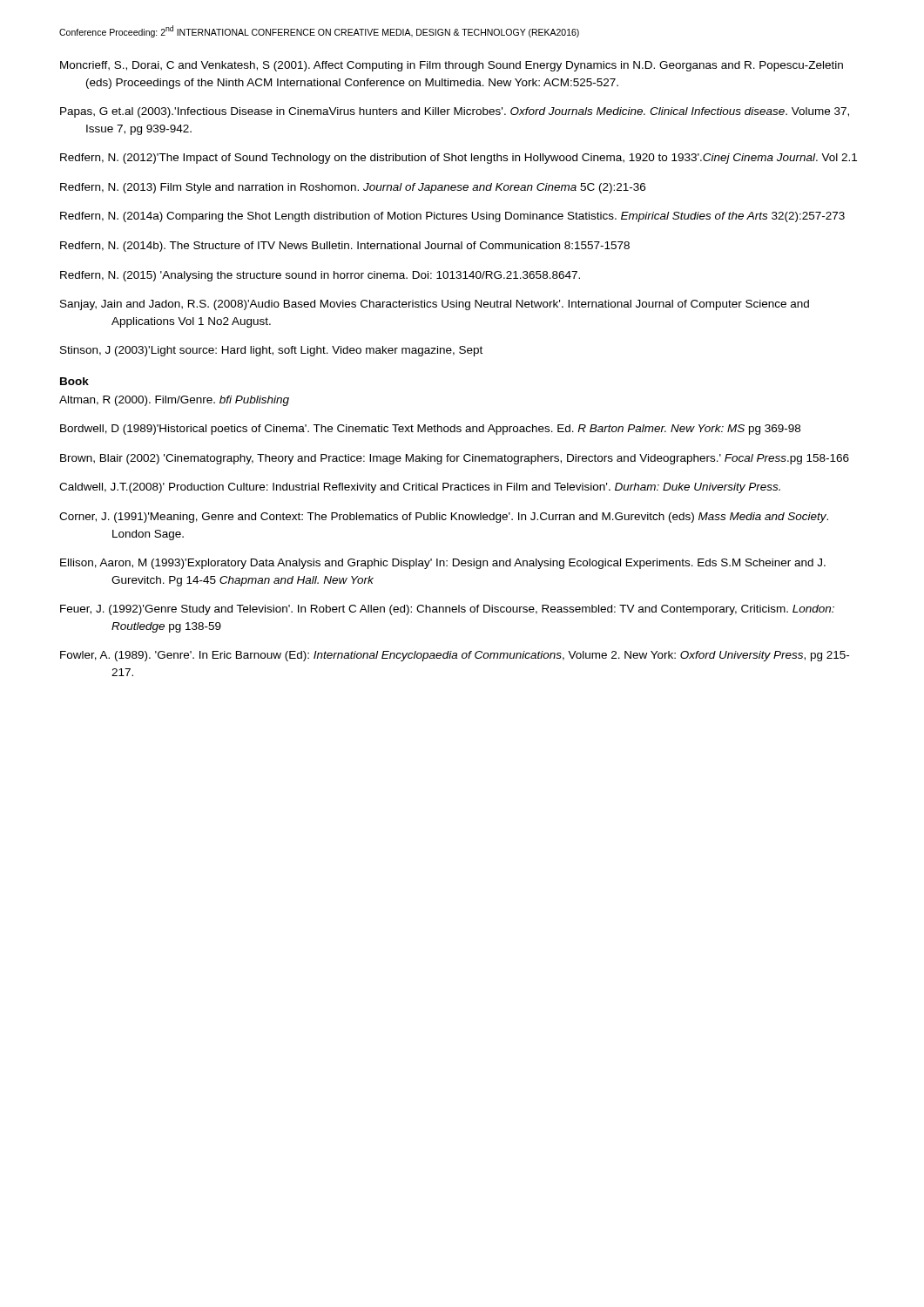
Task: Navigate to the text starting "Fowler, A. (1989). 'Genre'. In Eric"
Action: tap(455, 664)
